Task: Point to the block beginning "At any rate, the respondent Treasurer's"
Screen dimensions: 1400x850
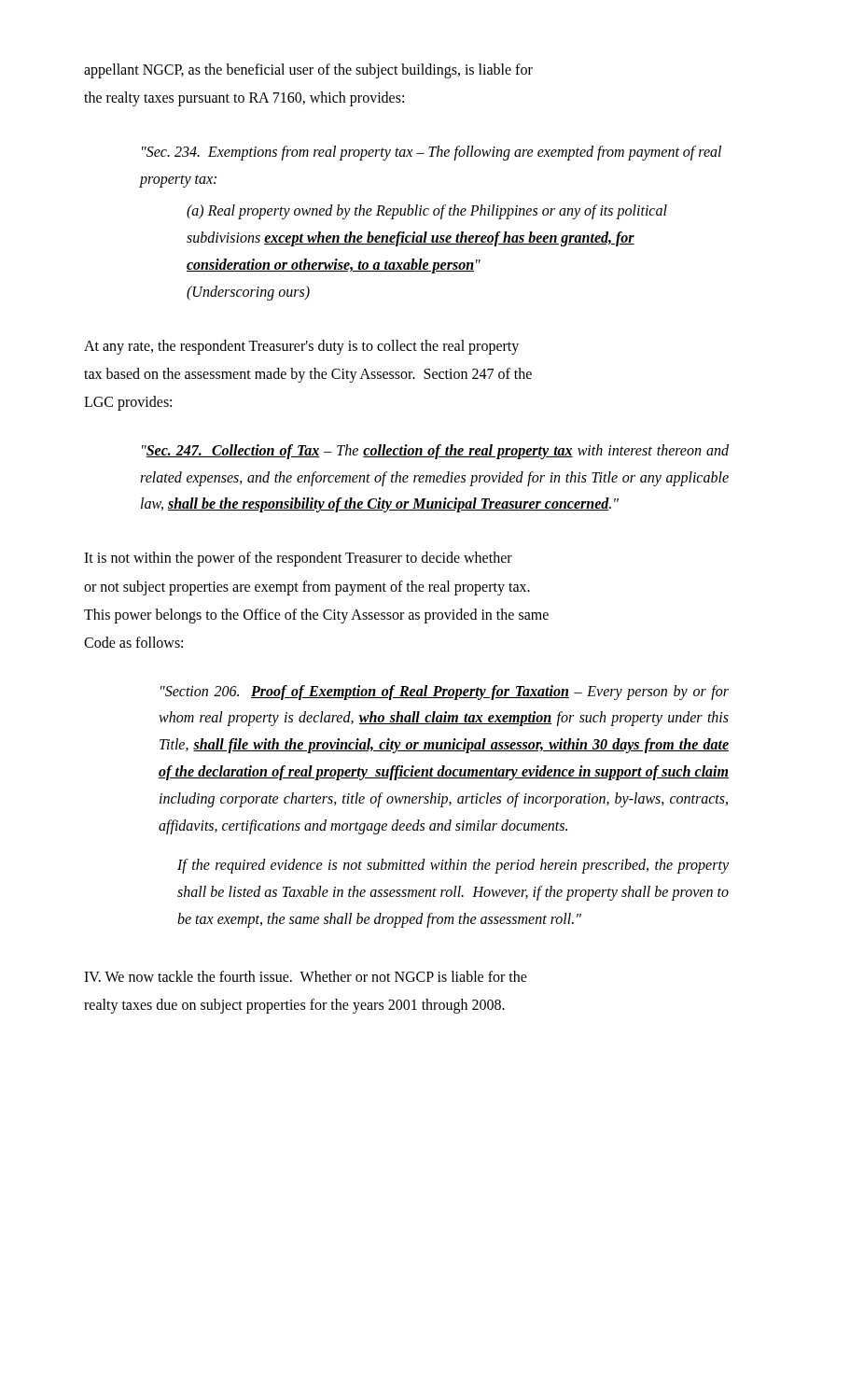Action: [x=302, y=345]
